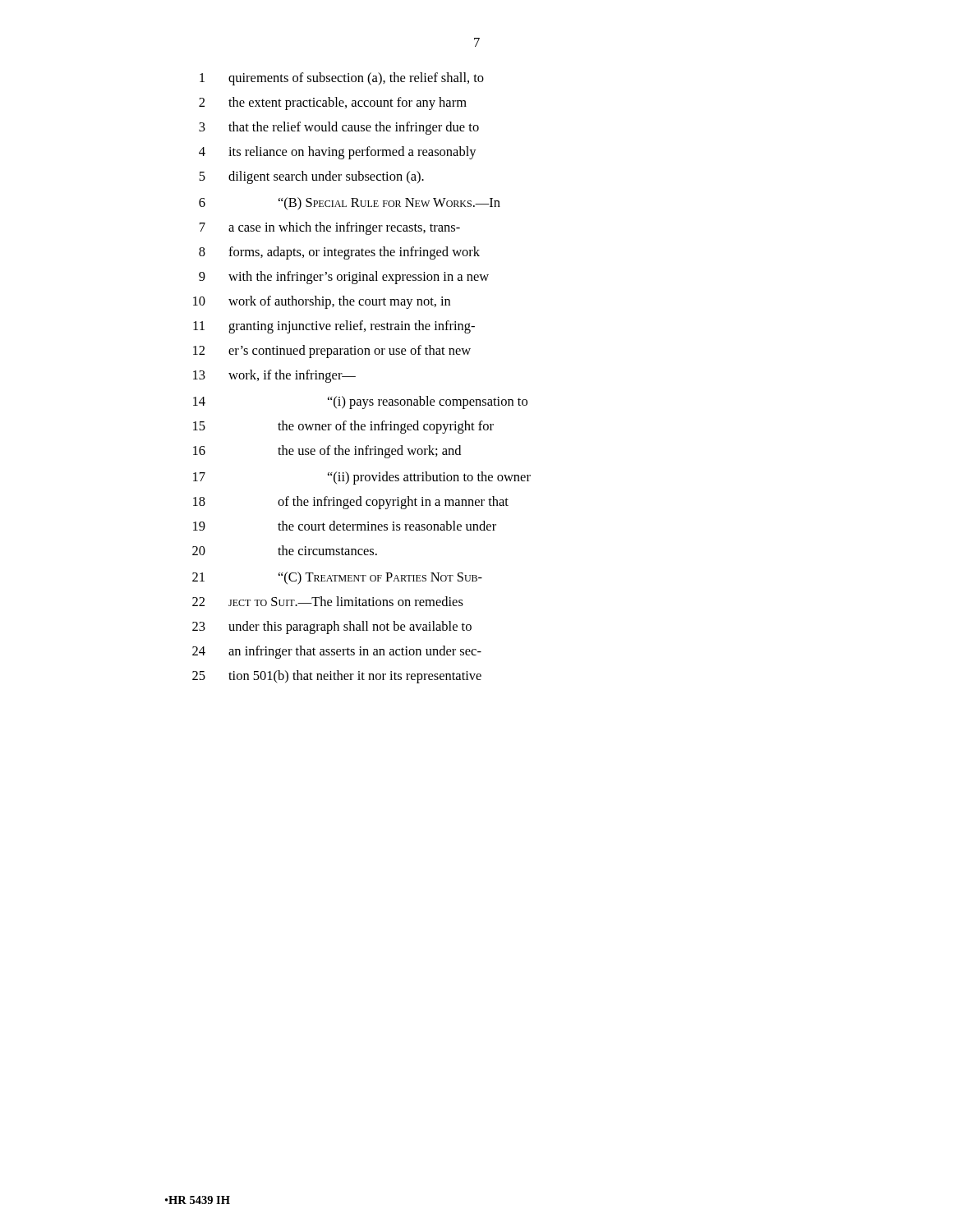Select the region starting "5 diligent search under subsection (a)."
Image resolution: width=953 pixels, height=1232 pixels.
(311, 177)
